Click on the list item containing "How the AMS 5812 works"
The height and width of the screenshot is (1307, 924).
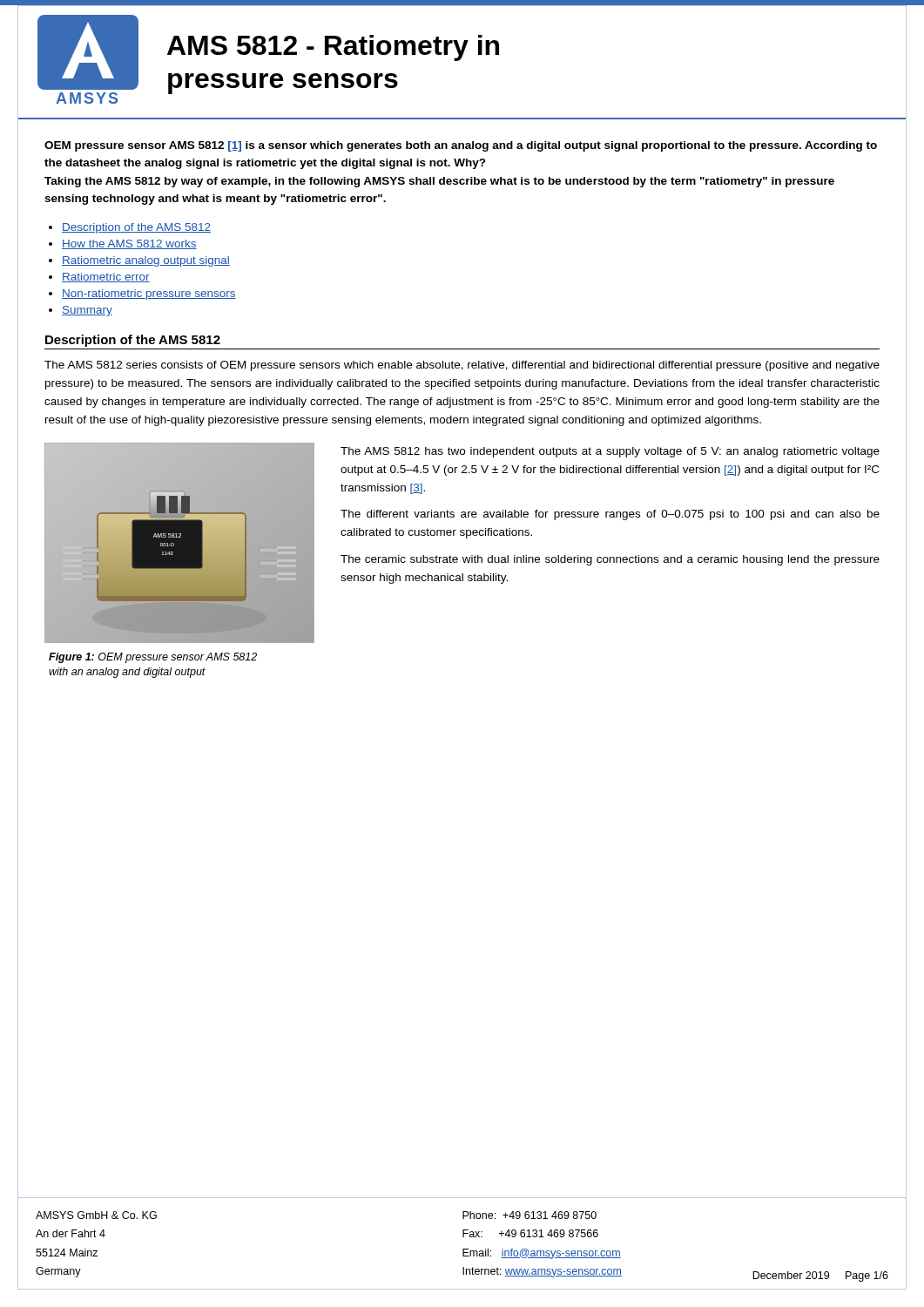click(129, 243)
